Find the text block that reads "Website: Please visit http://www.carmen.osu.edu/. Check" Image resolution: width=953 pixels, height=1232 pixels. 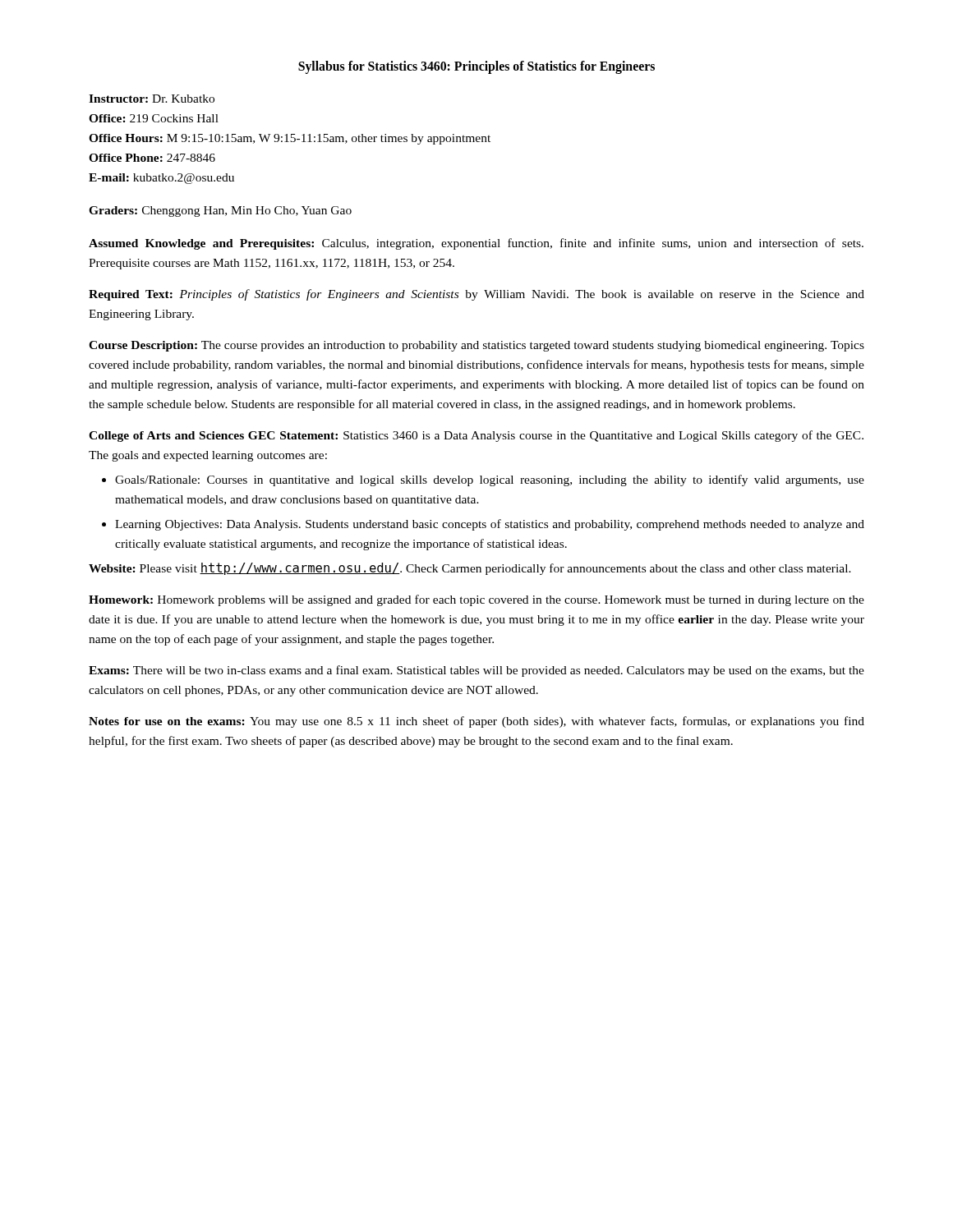476,569
